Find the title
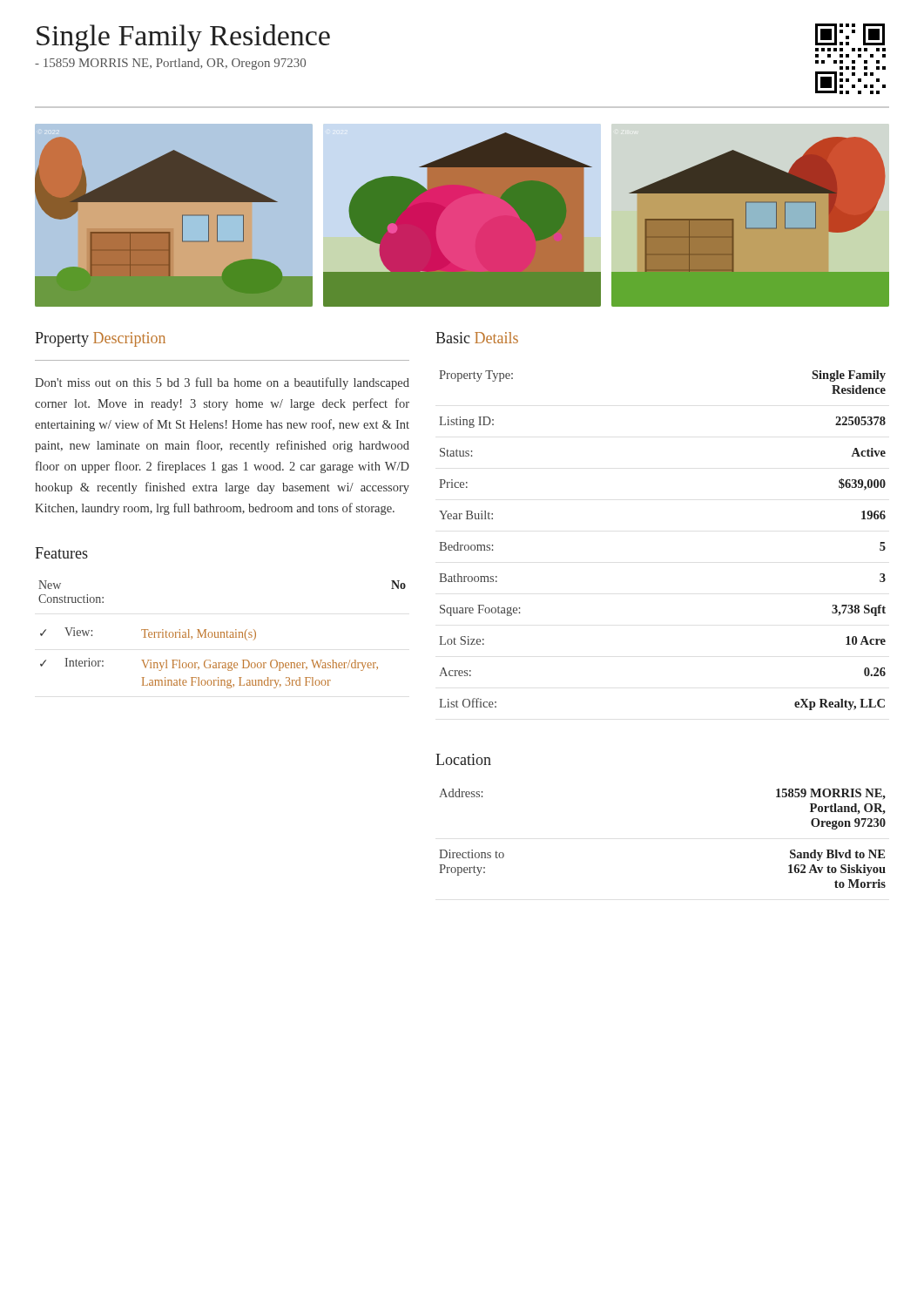The height and width of the screenshot is (1307, 924). point(183,45)
